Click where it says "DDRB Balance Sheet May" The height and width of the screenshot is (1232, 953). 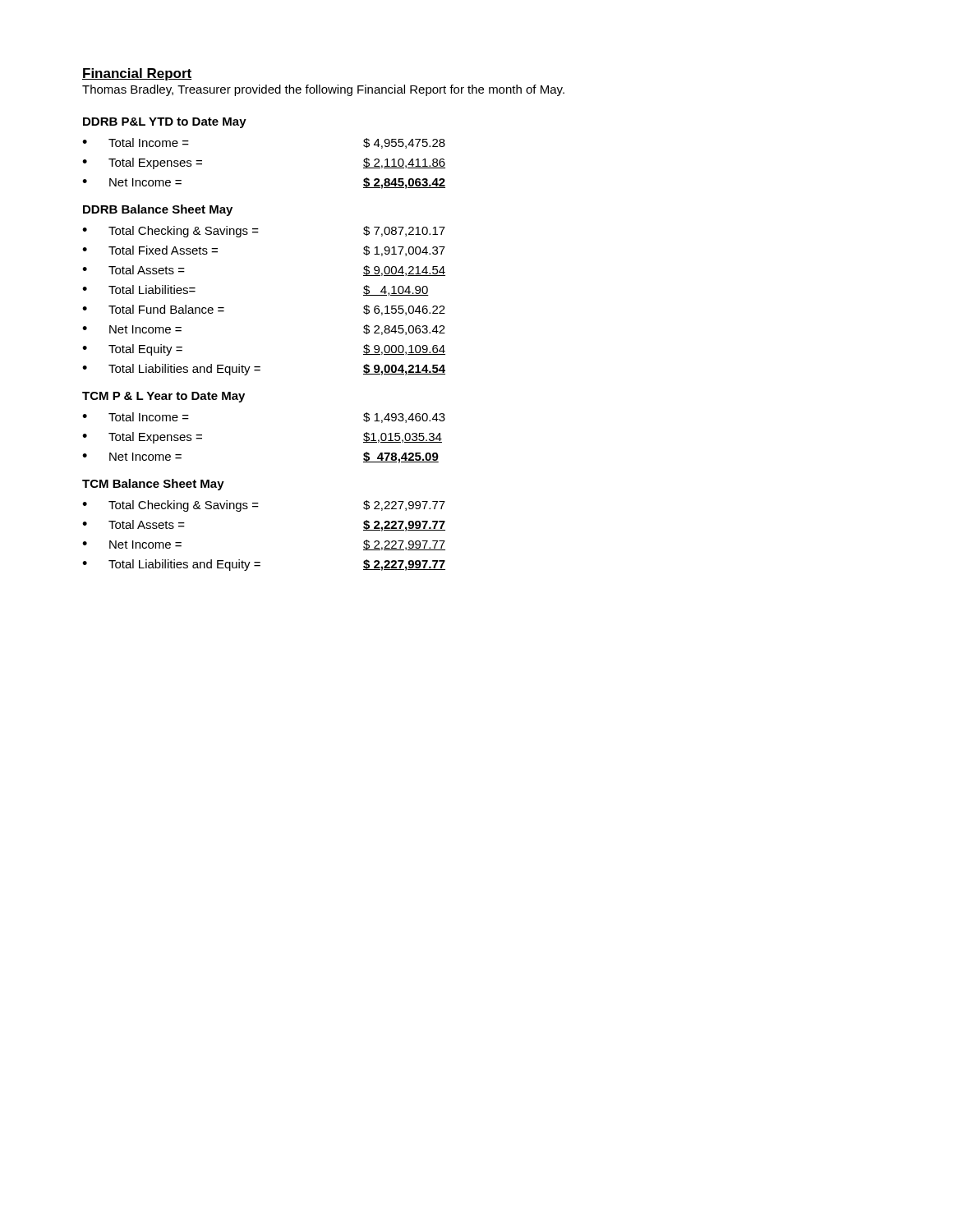157,209
